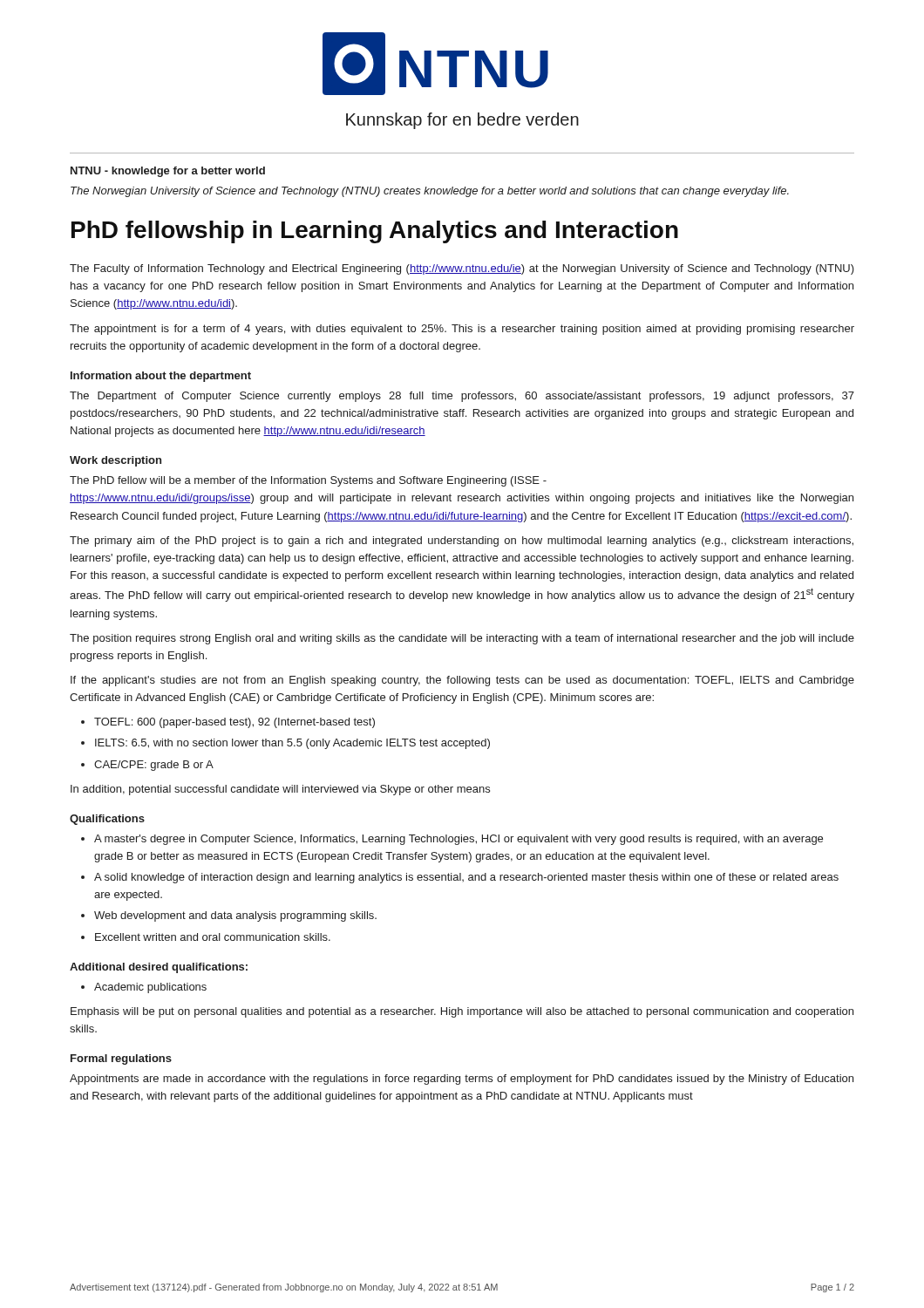
Task: Point to the block beginning "If the applicant's studies"
Action: tap(462, 688)
